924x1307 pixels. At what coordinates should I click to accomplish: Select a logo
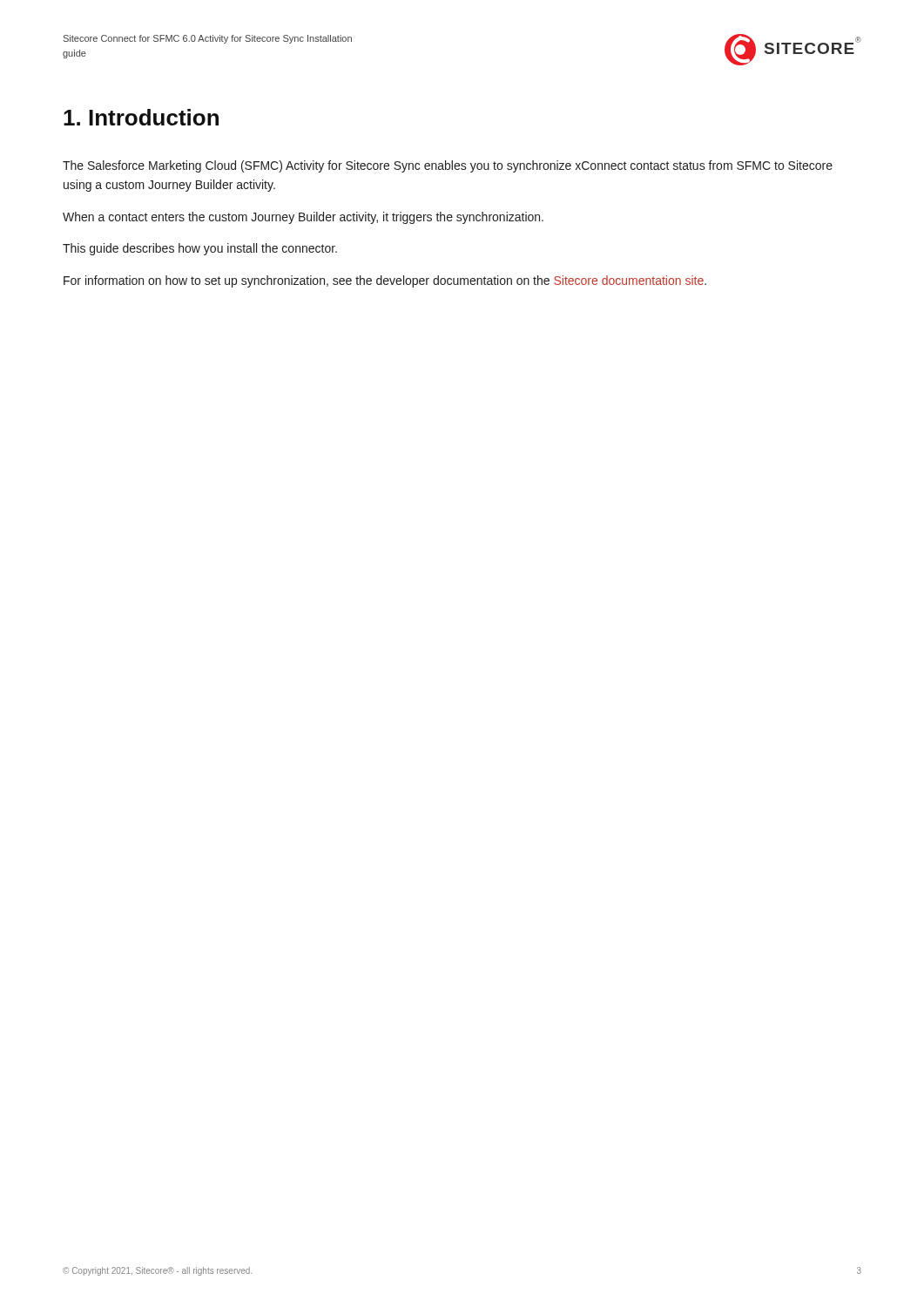[x=792, y=50]
